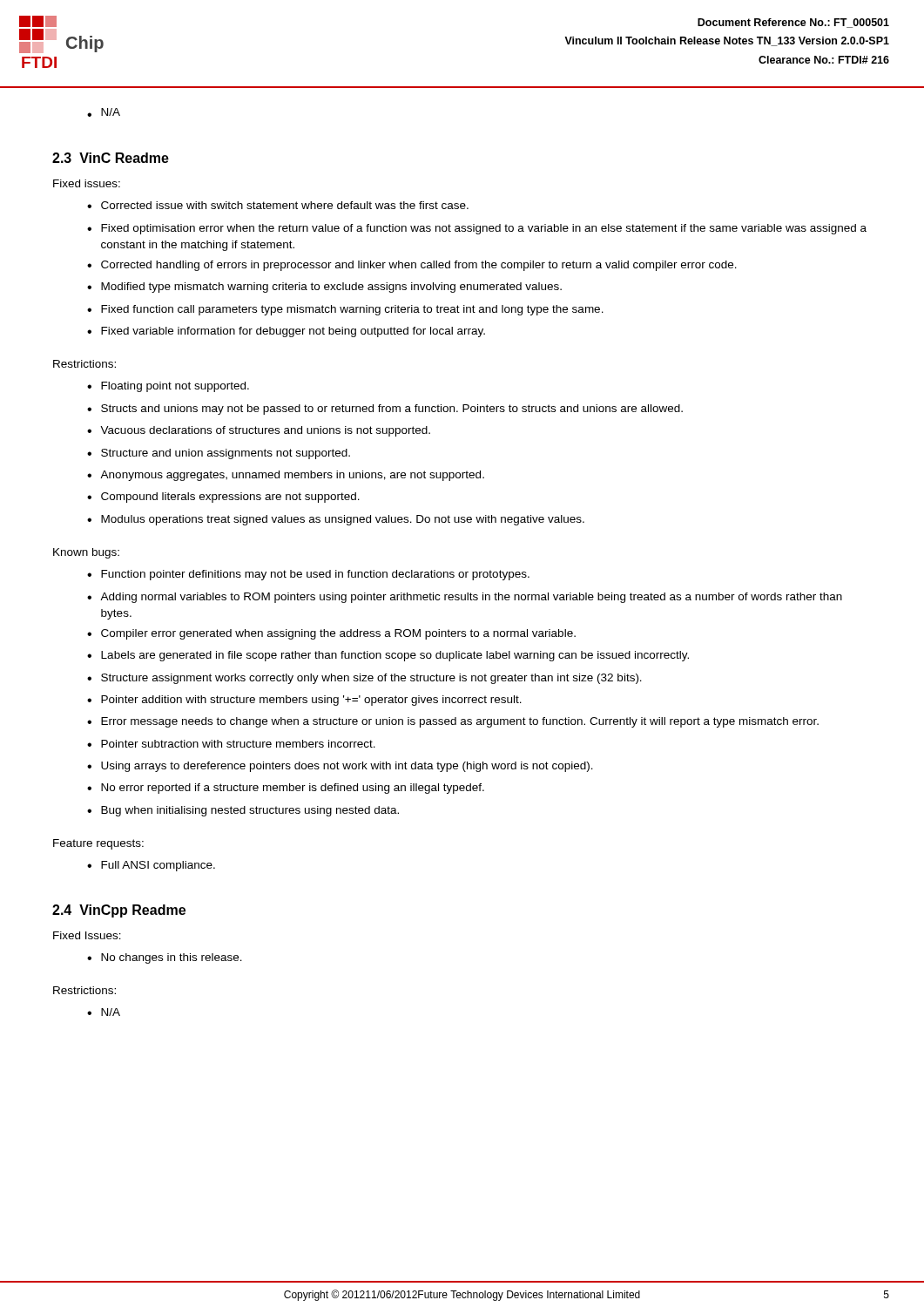The width and height of the screenshot is (924, 1307).
Task: Find the list item containing "• Adding normal"
Action: click(479, 605)
